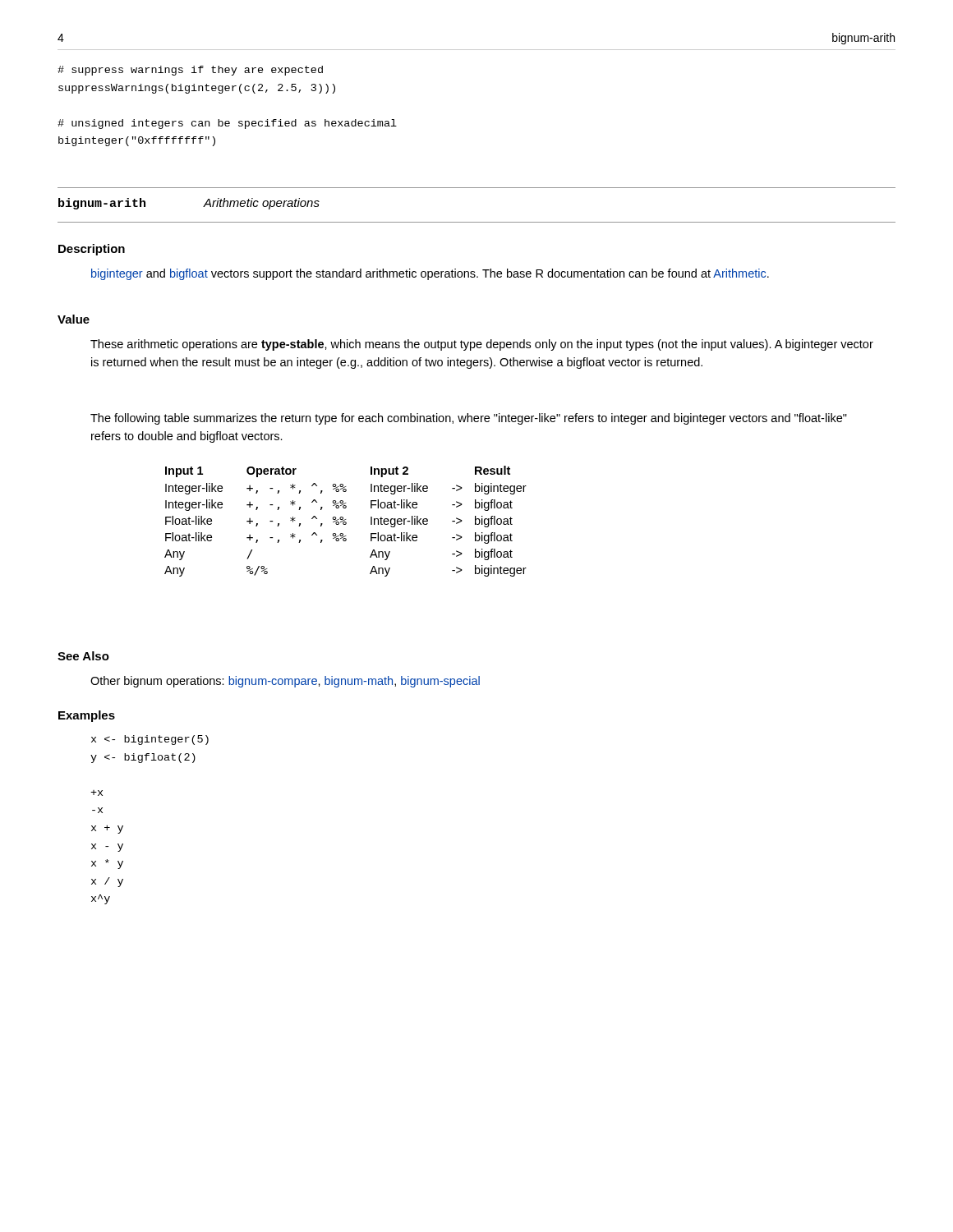Select the passage starting "See Also"
The width and height of the screenshot is (953, 1232).
pos(83,656)
